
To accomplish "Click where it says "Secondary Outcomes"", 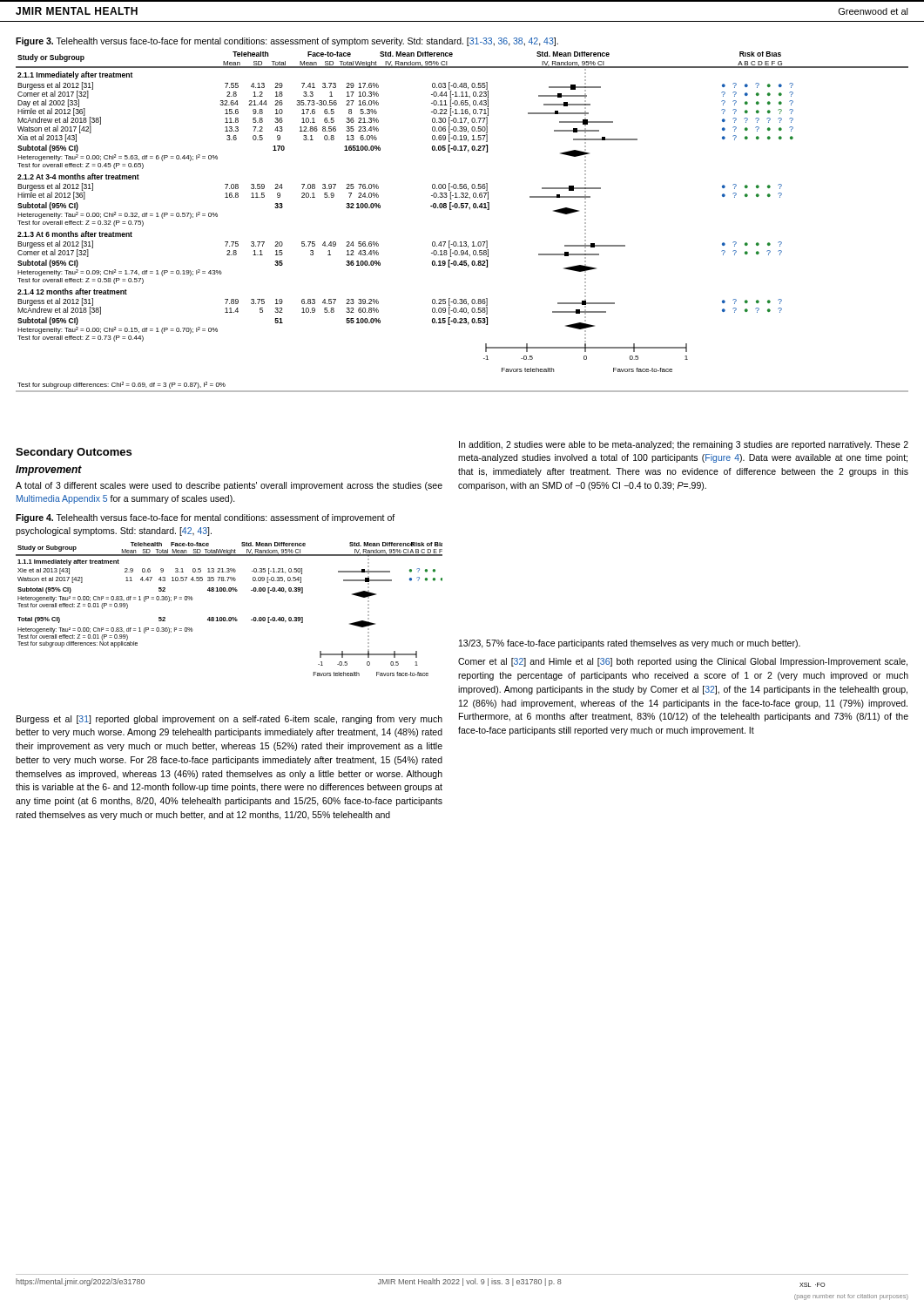I will (x=74, y=452).
